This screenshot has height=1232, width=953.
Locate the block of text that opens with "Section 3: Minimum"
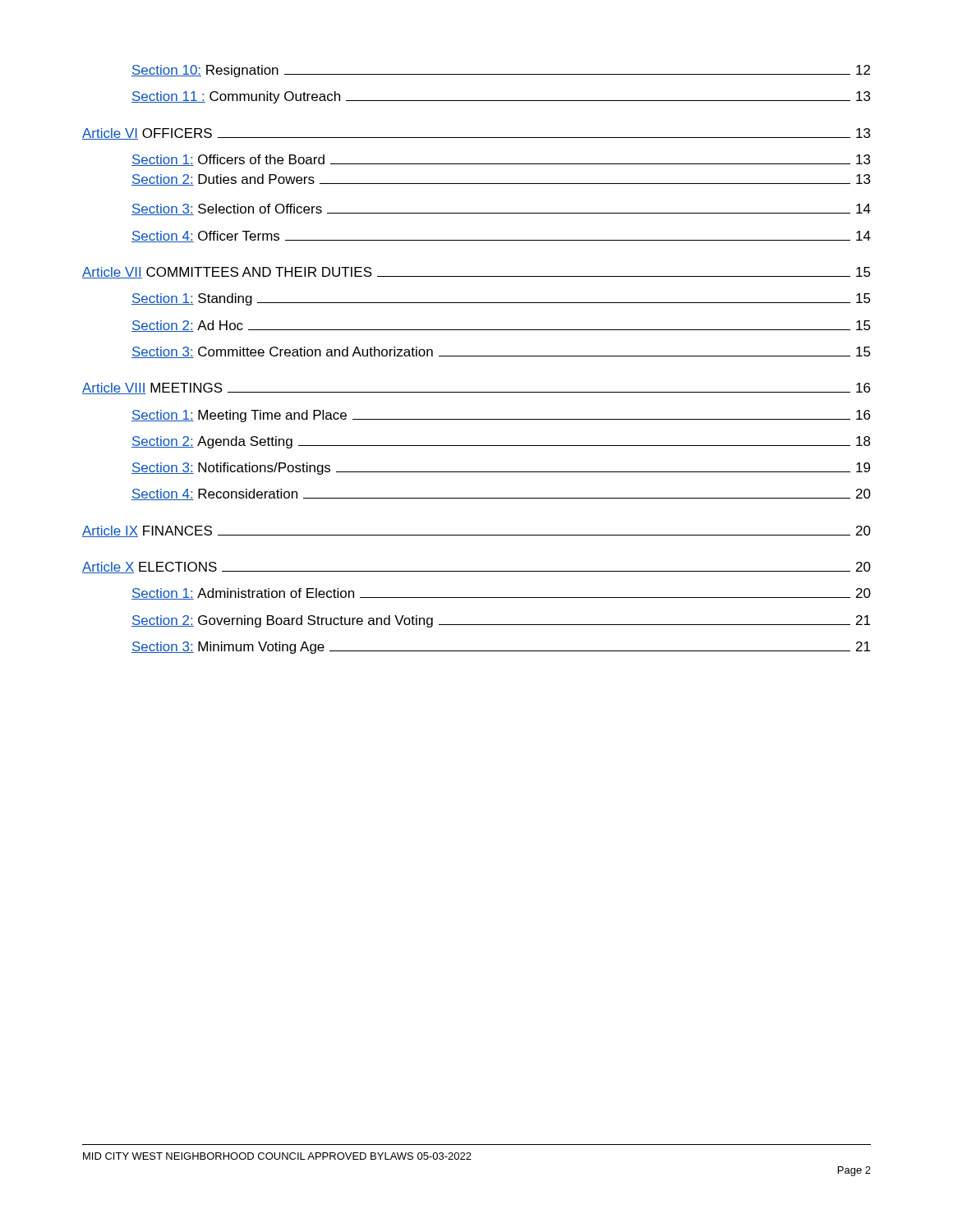pyautogui.click(x=501, y=647)
